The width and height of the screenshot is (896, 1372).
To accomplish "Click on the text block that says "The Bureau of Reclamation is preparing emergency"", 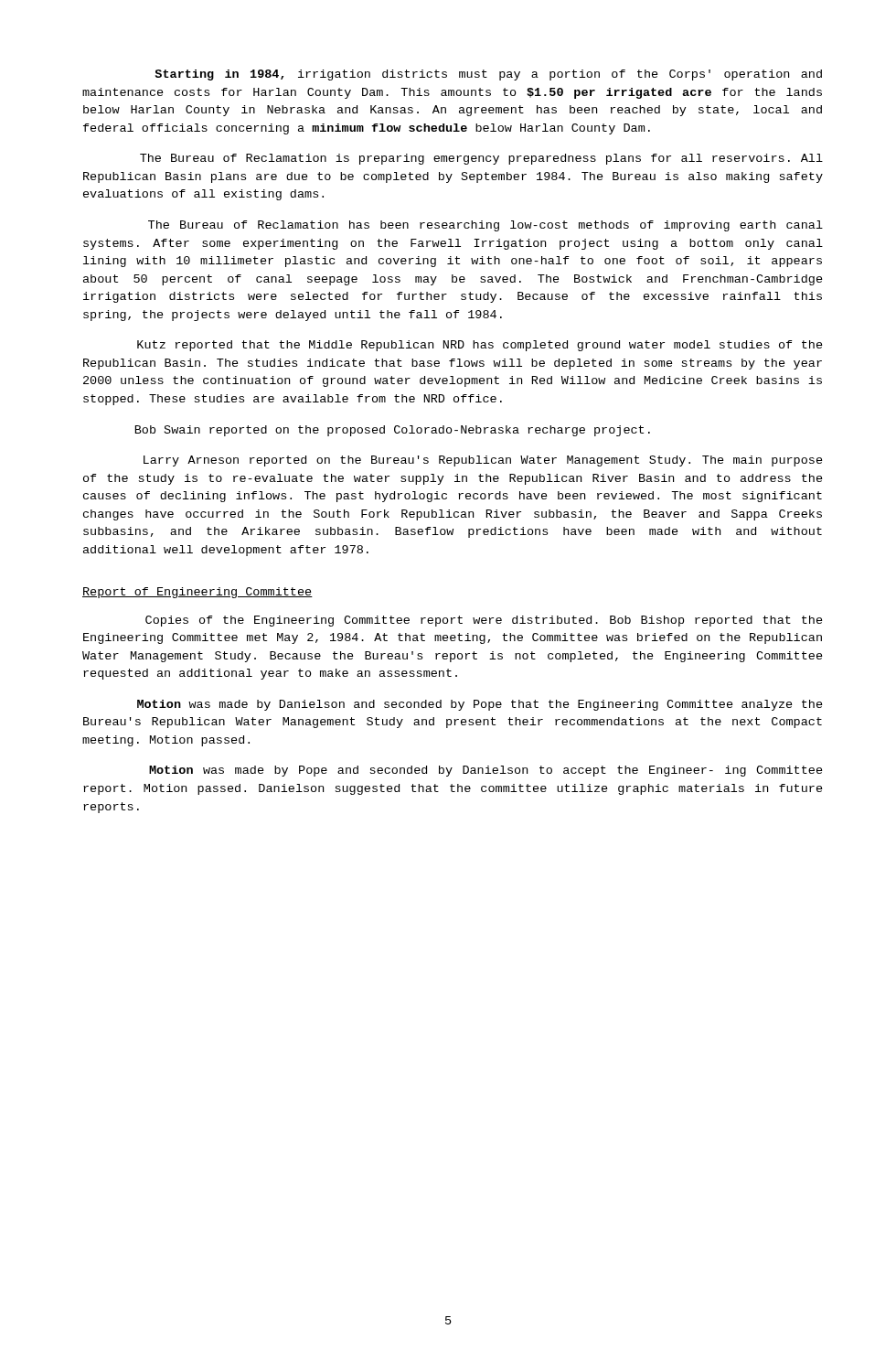I will 453,177.
